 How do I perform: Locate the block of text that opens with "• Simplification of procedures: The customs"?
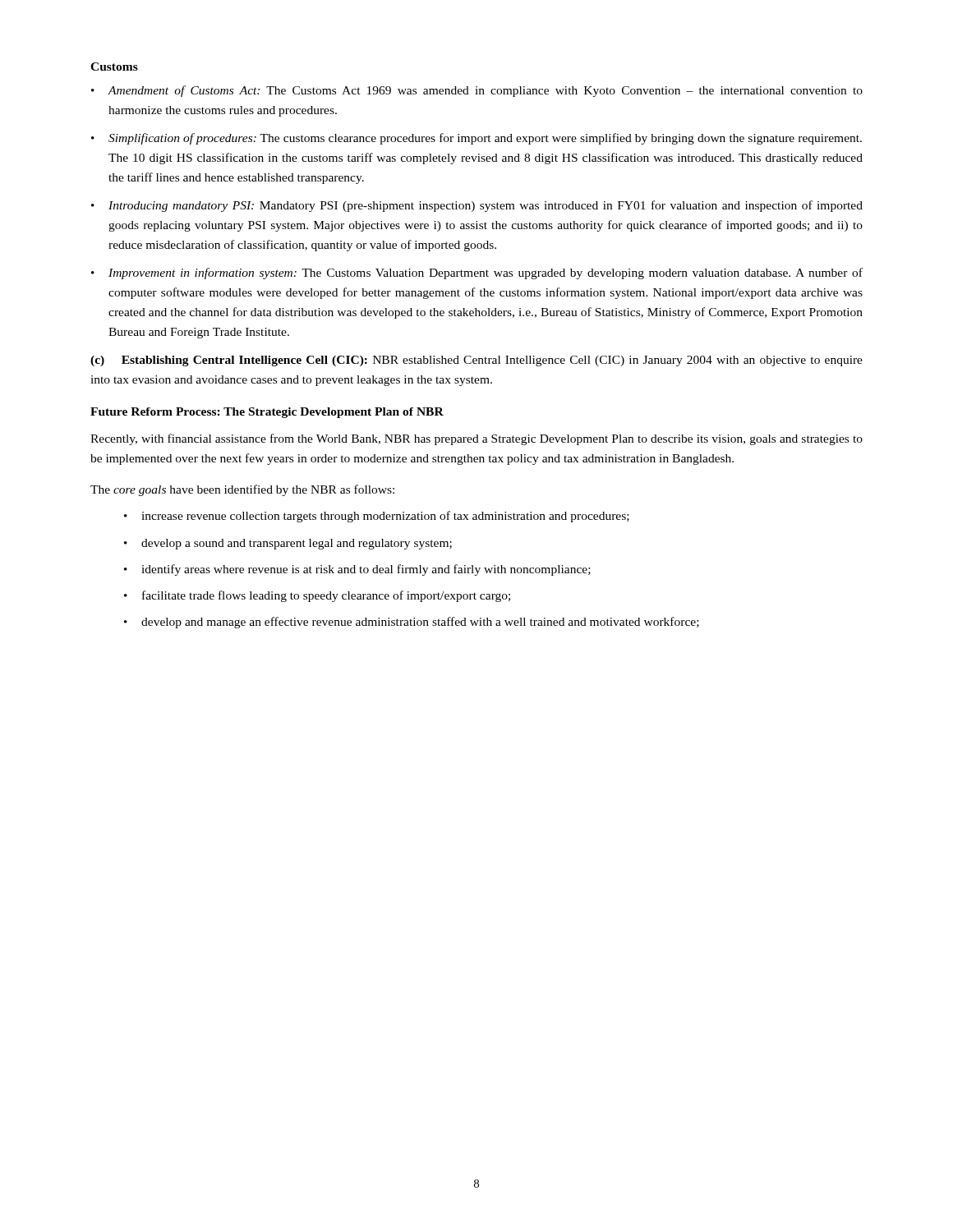click(x=476, y=158)
